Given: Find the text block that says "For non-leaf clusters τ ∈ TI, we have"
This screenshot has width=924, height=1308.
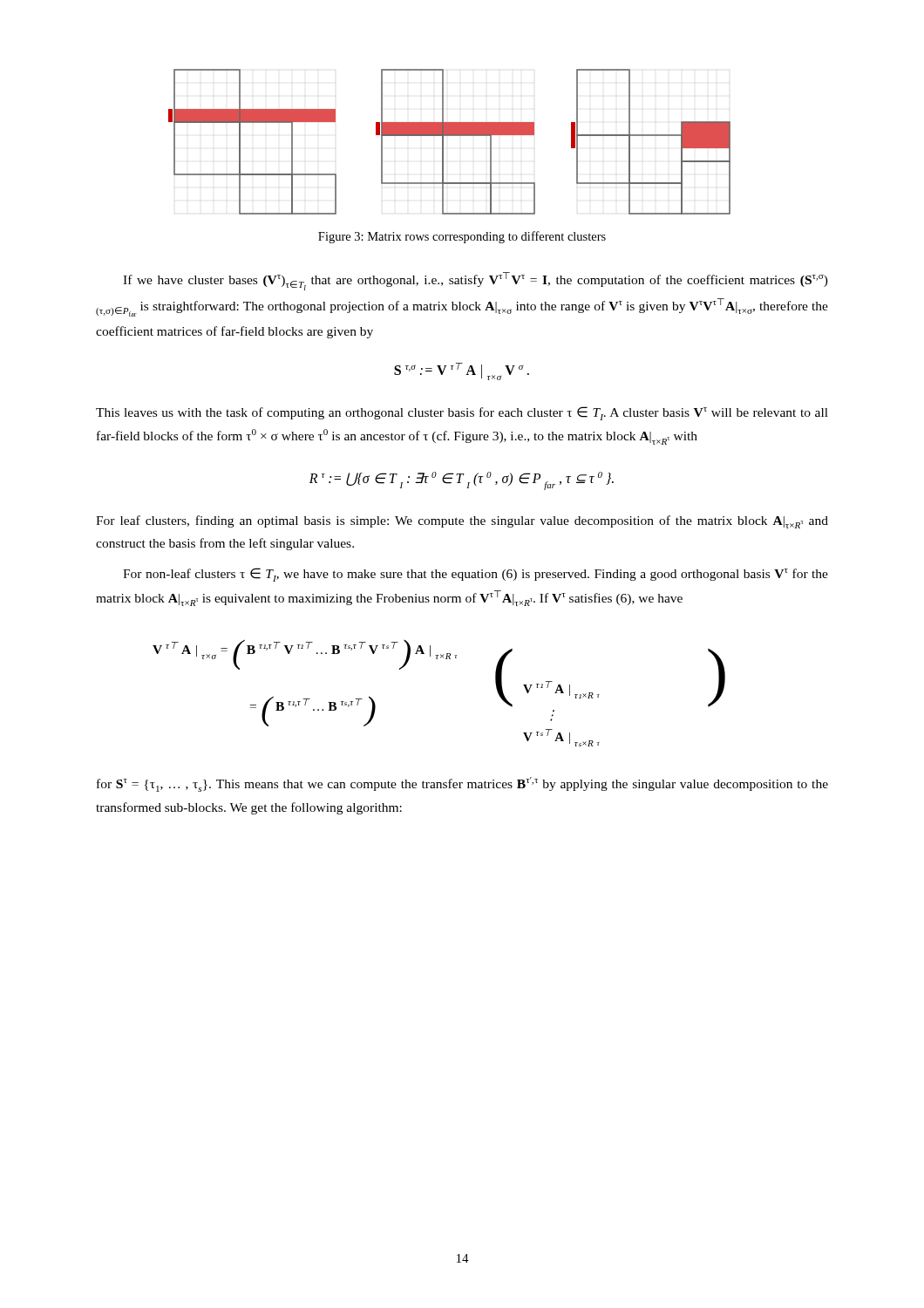Looking at the screenshot, I should coord(462,586).
